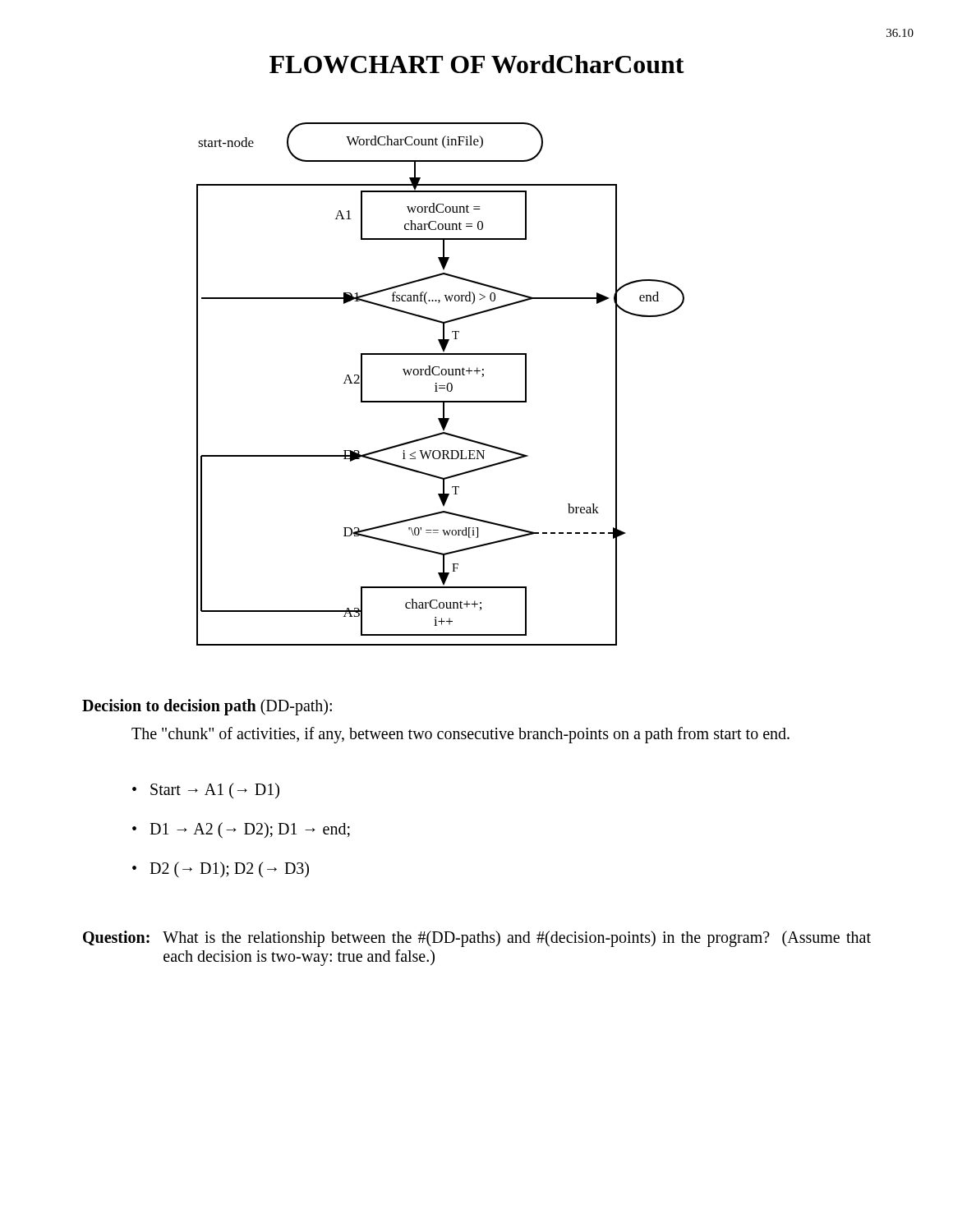Screen dimensions: 1232x953
Task: Find the section header with the text "Decision to decision"
Action: pyautogui.click(x=208, y=706)
